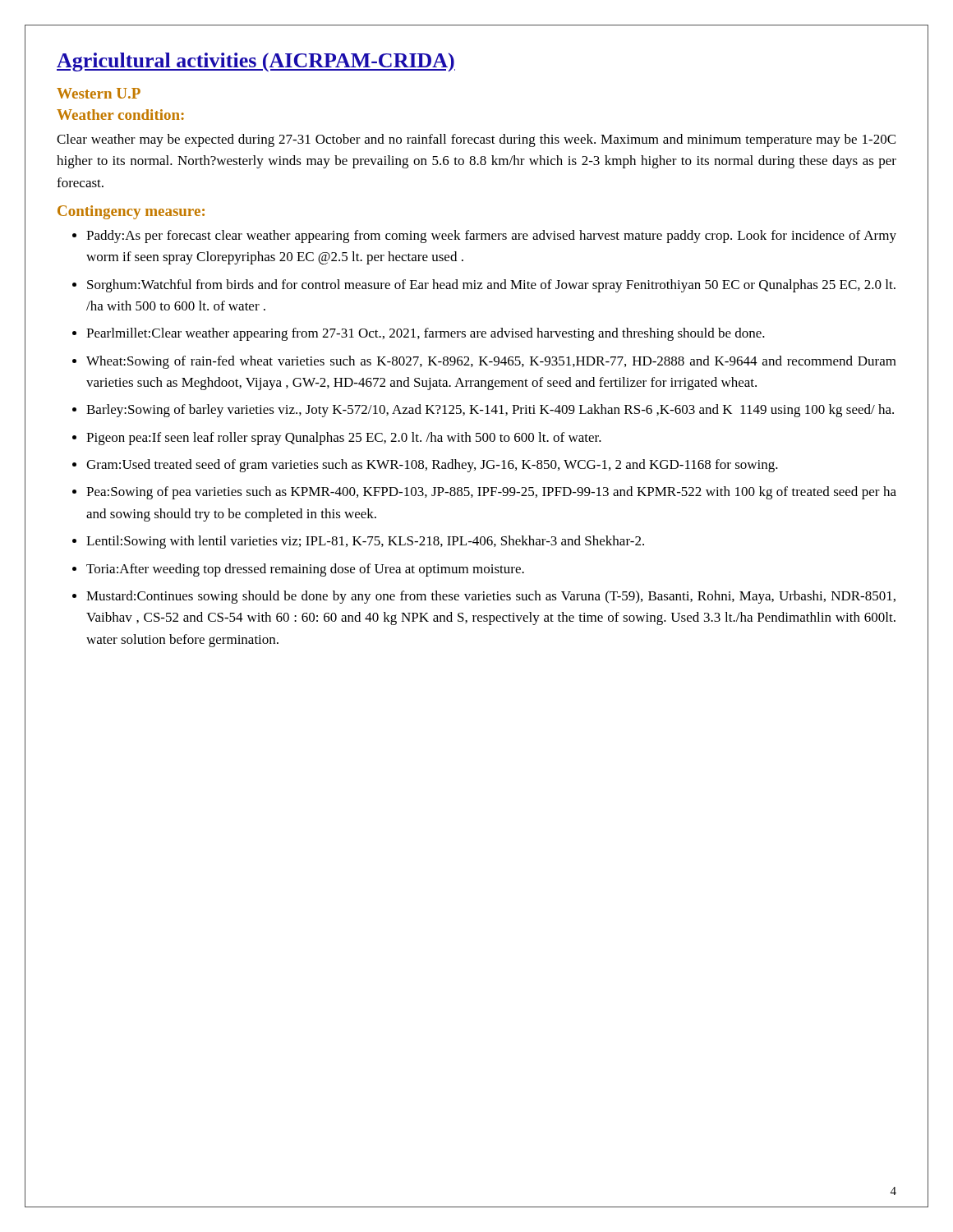Click on the text block starting "Pea:Sowing of pea"
Image resolution: width=953 pixels, height=1232 pixels.
click(491, 503)
